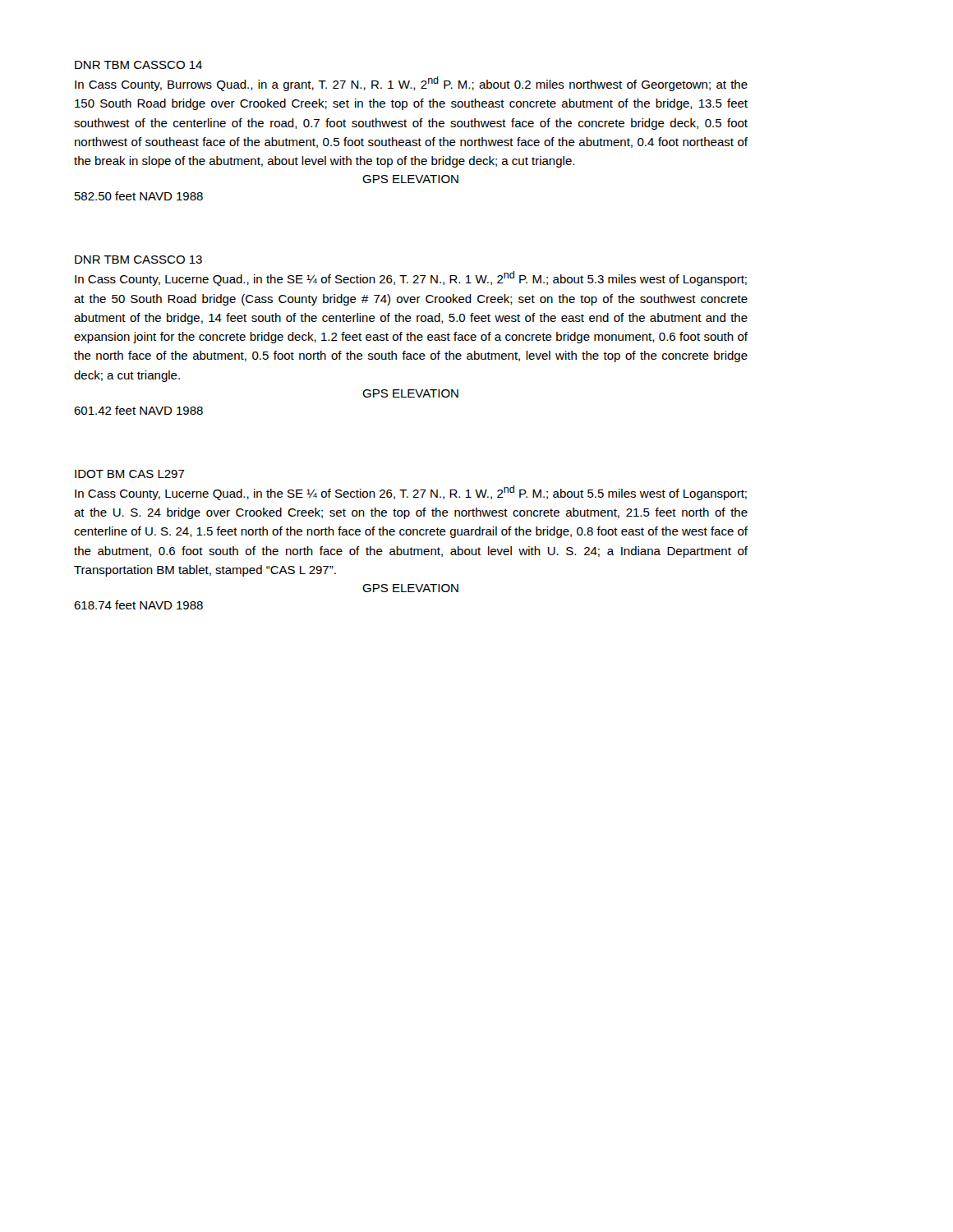The width and height of the screenshot is (953, 1232).
Task: Select the text that reads "74 feet NAVD 1988"
Action: (139, 605)
